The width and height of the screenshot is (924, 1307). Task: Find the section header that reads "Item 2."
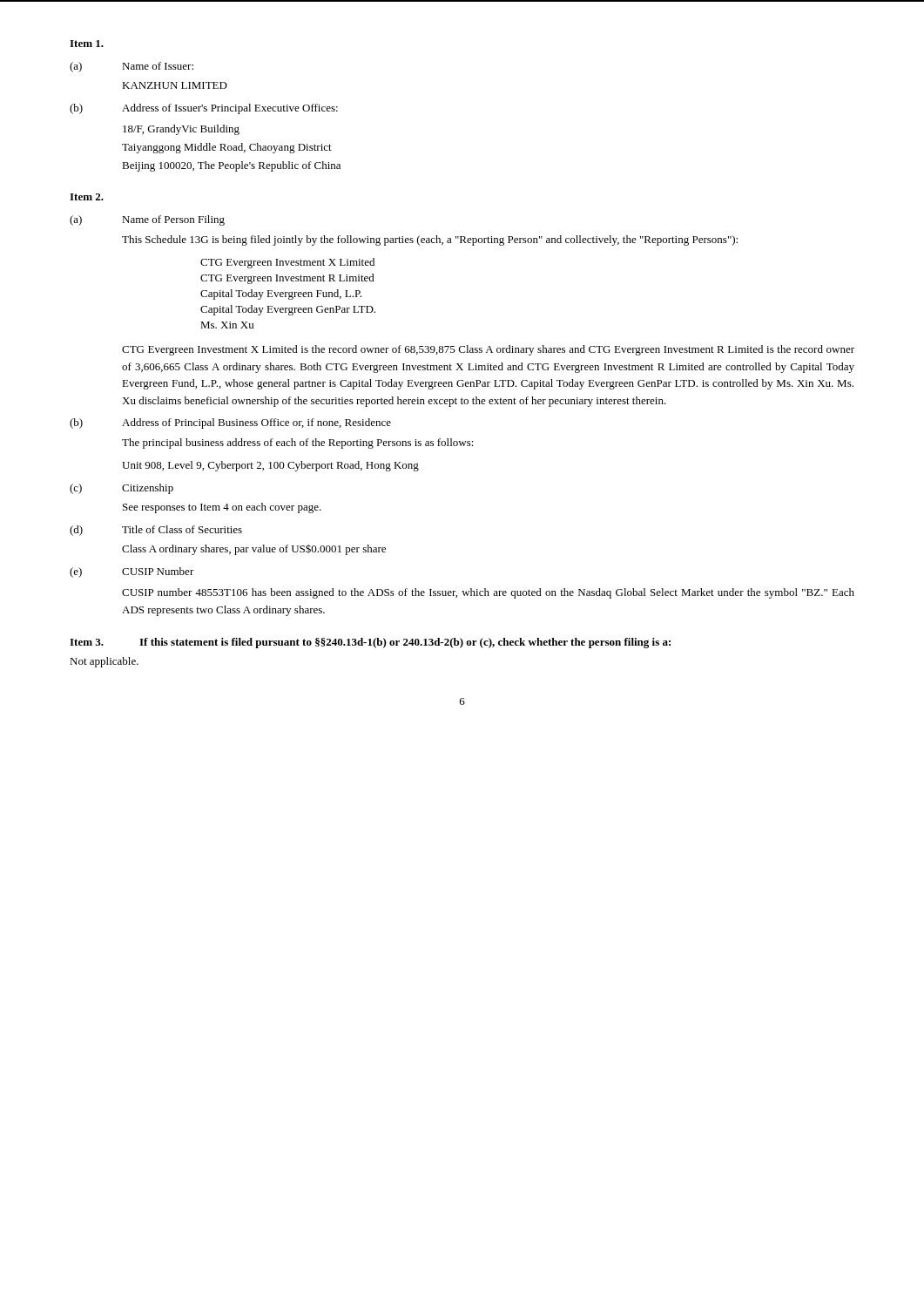[87, 197]
